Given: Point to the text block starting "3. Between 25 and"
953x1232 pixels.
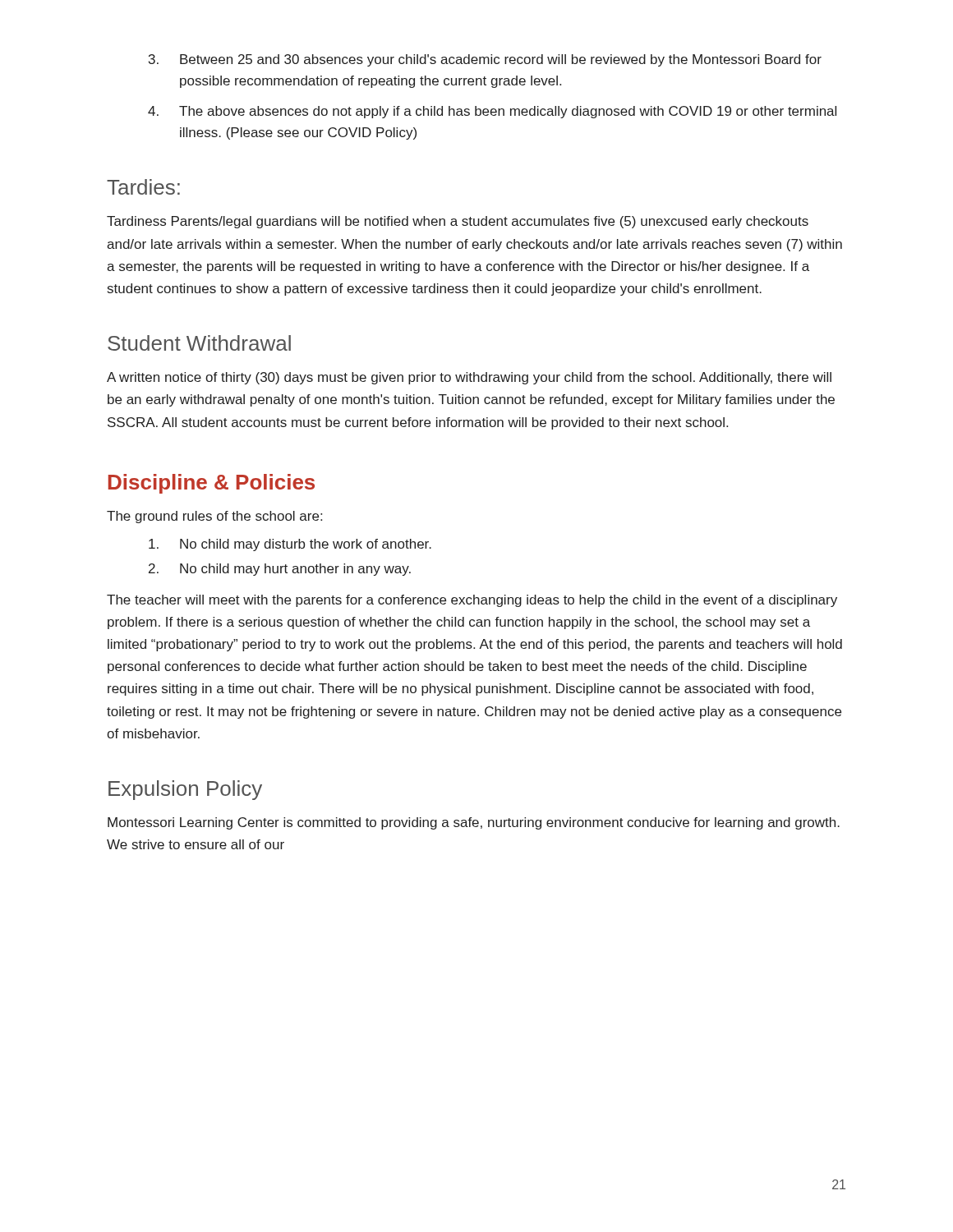Looking at the screenshot, I should point(497,71).
